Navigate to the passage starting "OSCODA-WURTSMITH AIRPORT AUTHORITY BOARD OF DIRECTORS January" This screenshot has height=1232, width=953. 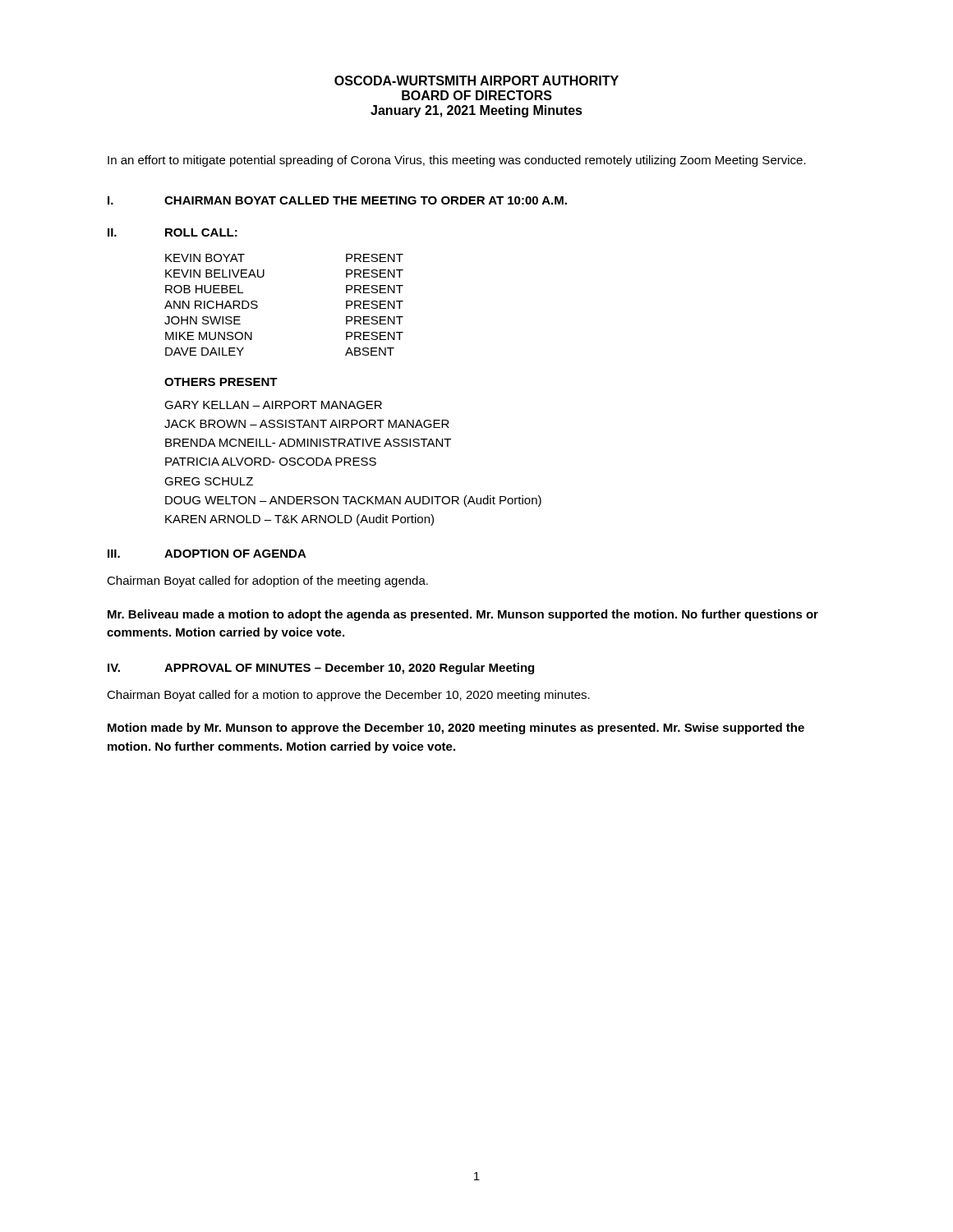pyautogui.click(x=476, y=96)
